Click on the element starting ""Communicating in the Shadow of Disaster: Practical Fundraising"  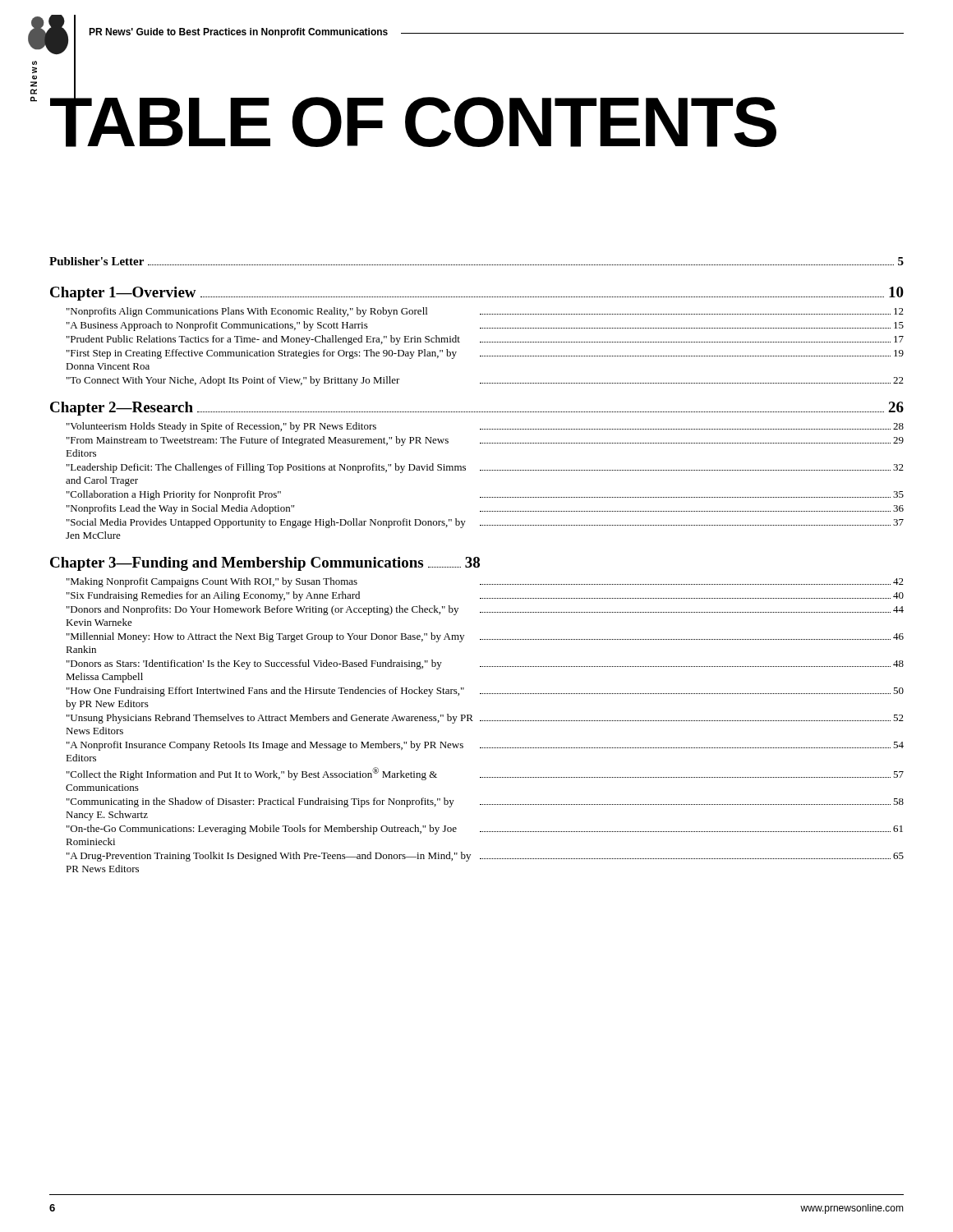[485, 808]
